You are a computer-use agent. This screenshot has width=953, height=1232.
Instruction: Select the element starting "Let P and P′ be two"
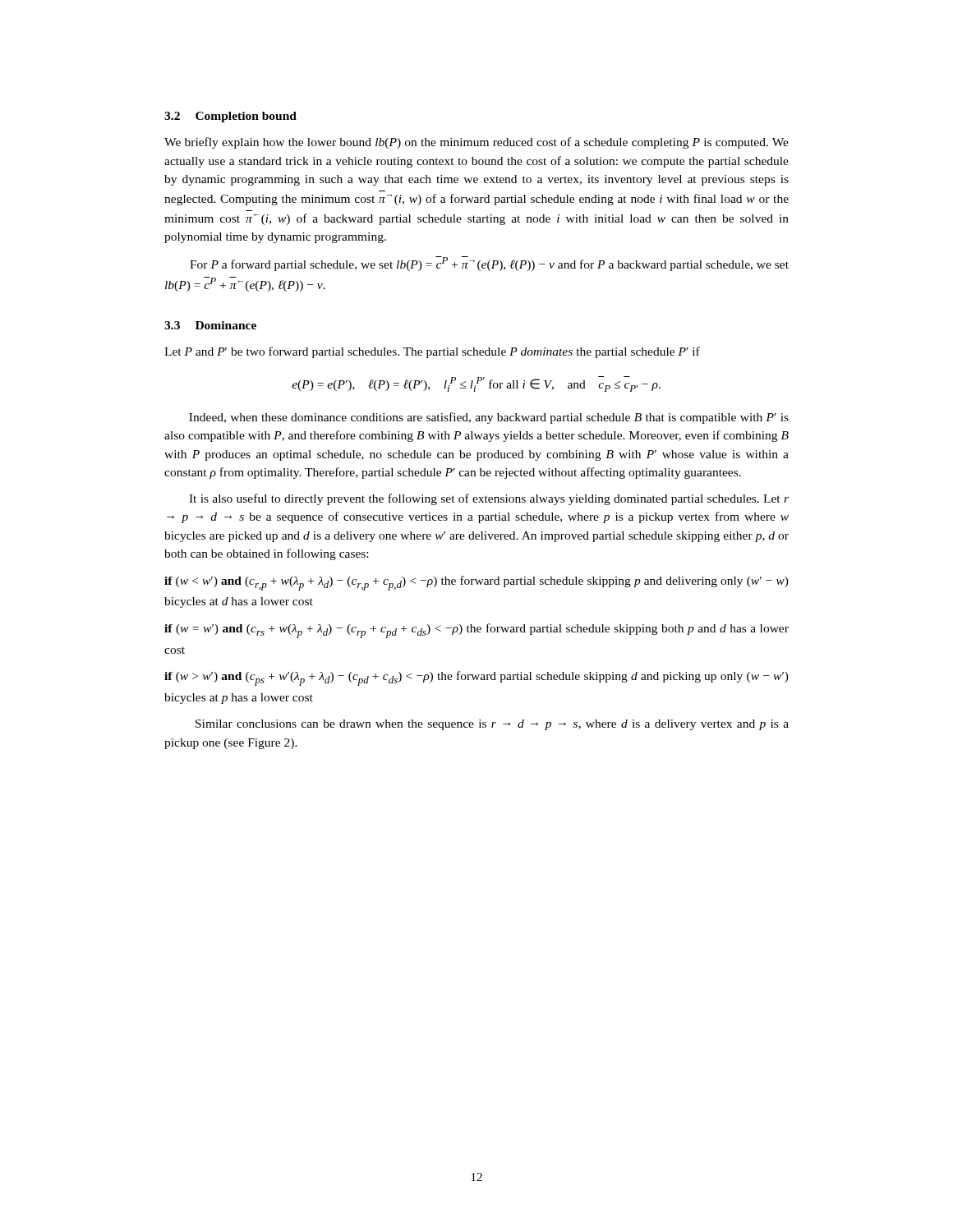[x=476, y=352]
